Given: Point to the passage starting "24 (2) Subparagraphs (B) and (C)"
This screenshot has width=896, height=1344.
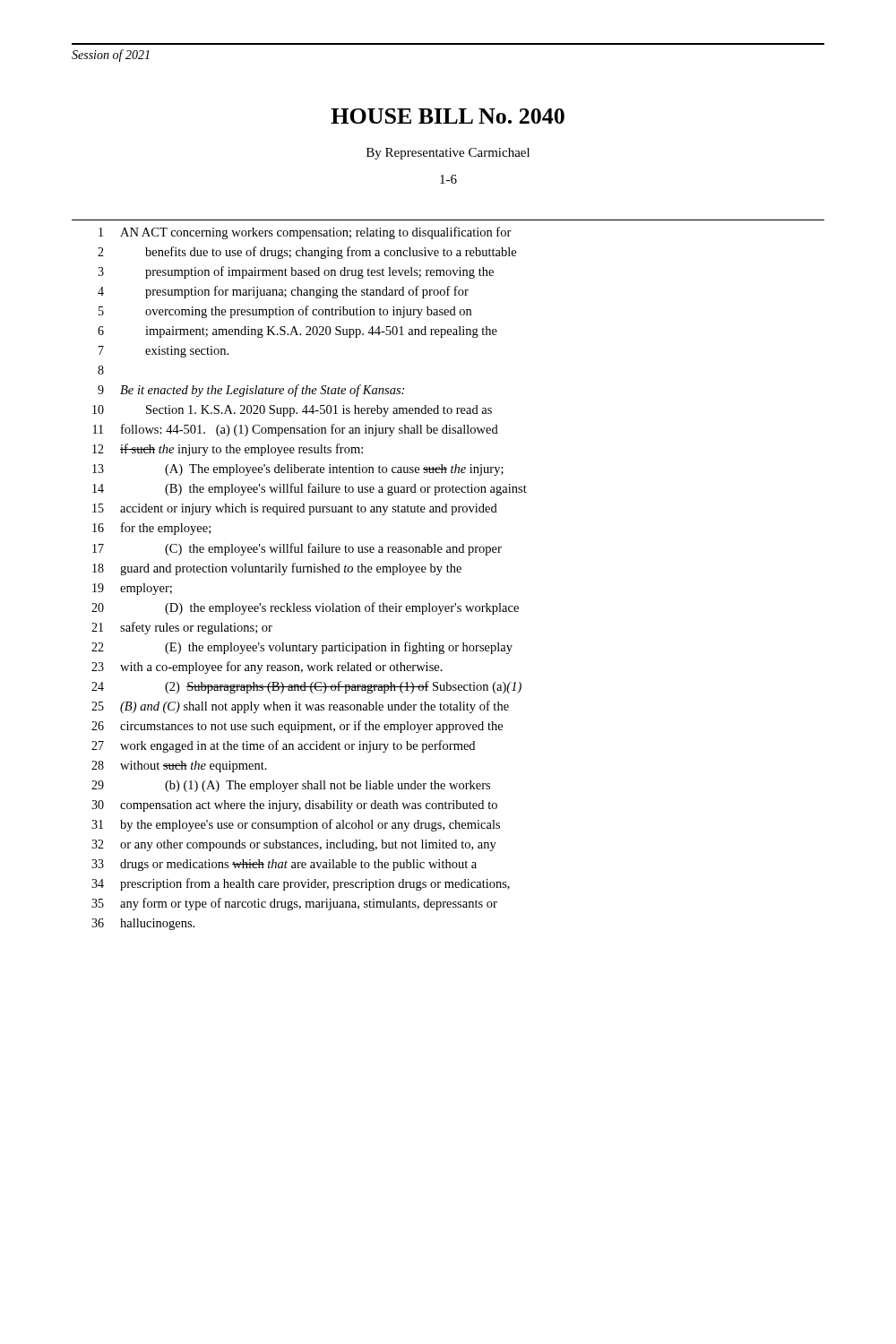Looking at the screenshot, I should (x=448, y=686).
